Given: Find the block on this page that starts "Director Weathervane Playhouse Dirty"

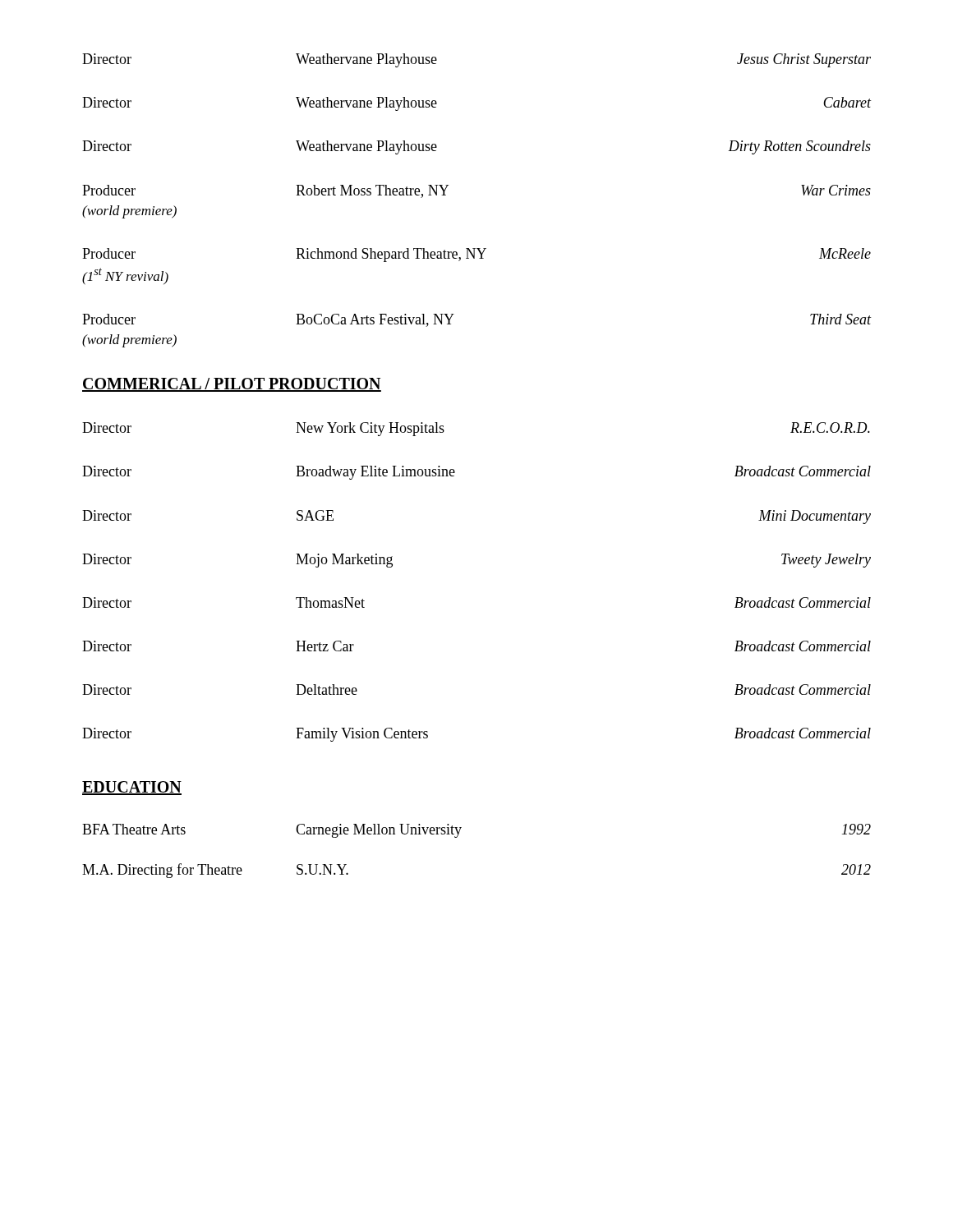Looking at the screenshot, I should [106, 147].
